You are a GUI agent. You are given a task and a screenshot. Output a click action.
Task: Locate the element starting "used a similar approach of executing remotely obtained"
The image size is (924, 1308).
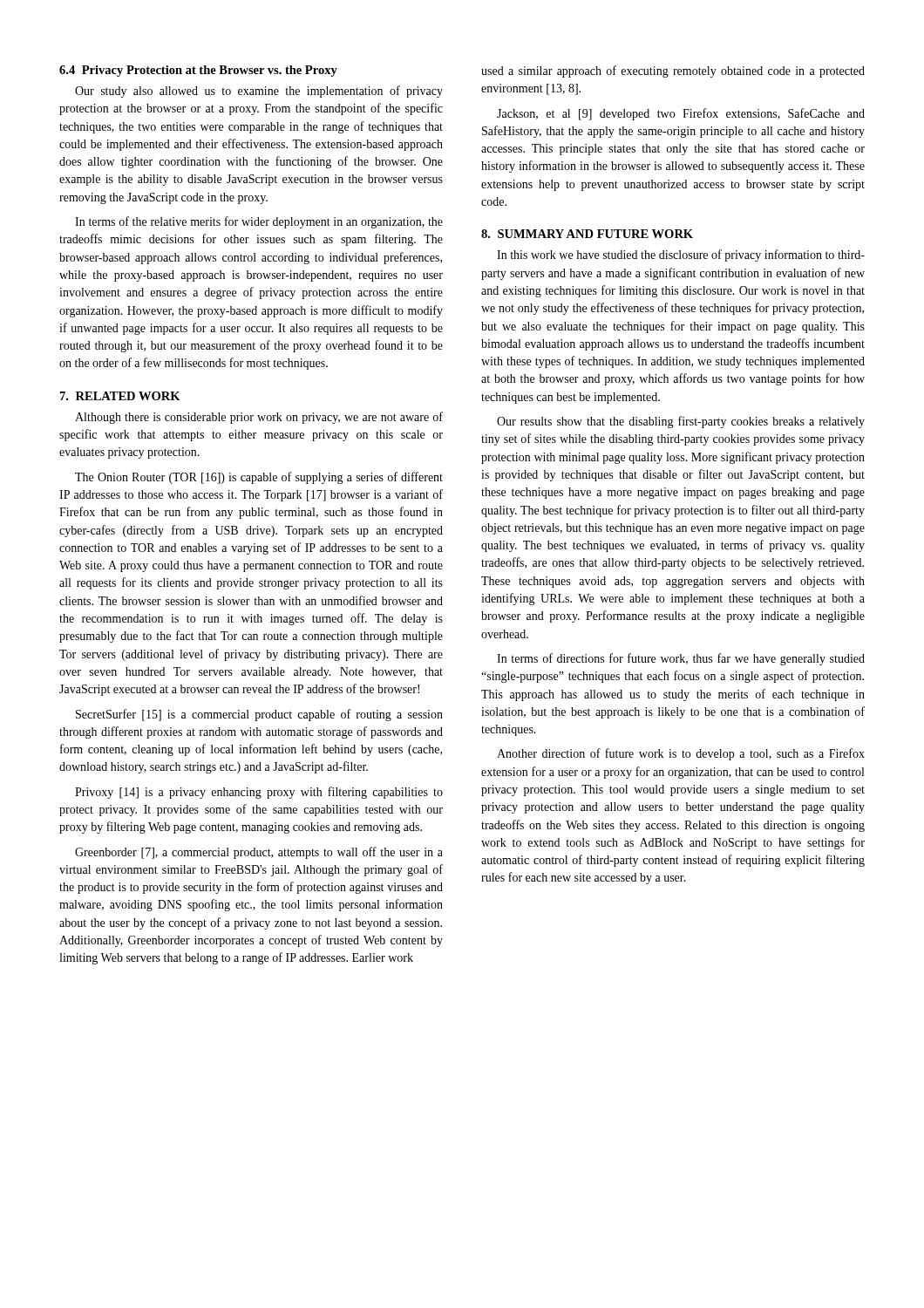[673, 81]
